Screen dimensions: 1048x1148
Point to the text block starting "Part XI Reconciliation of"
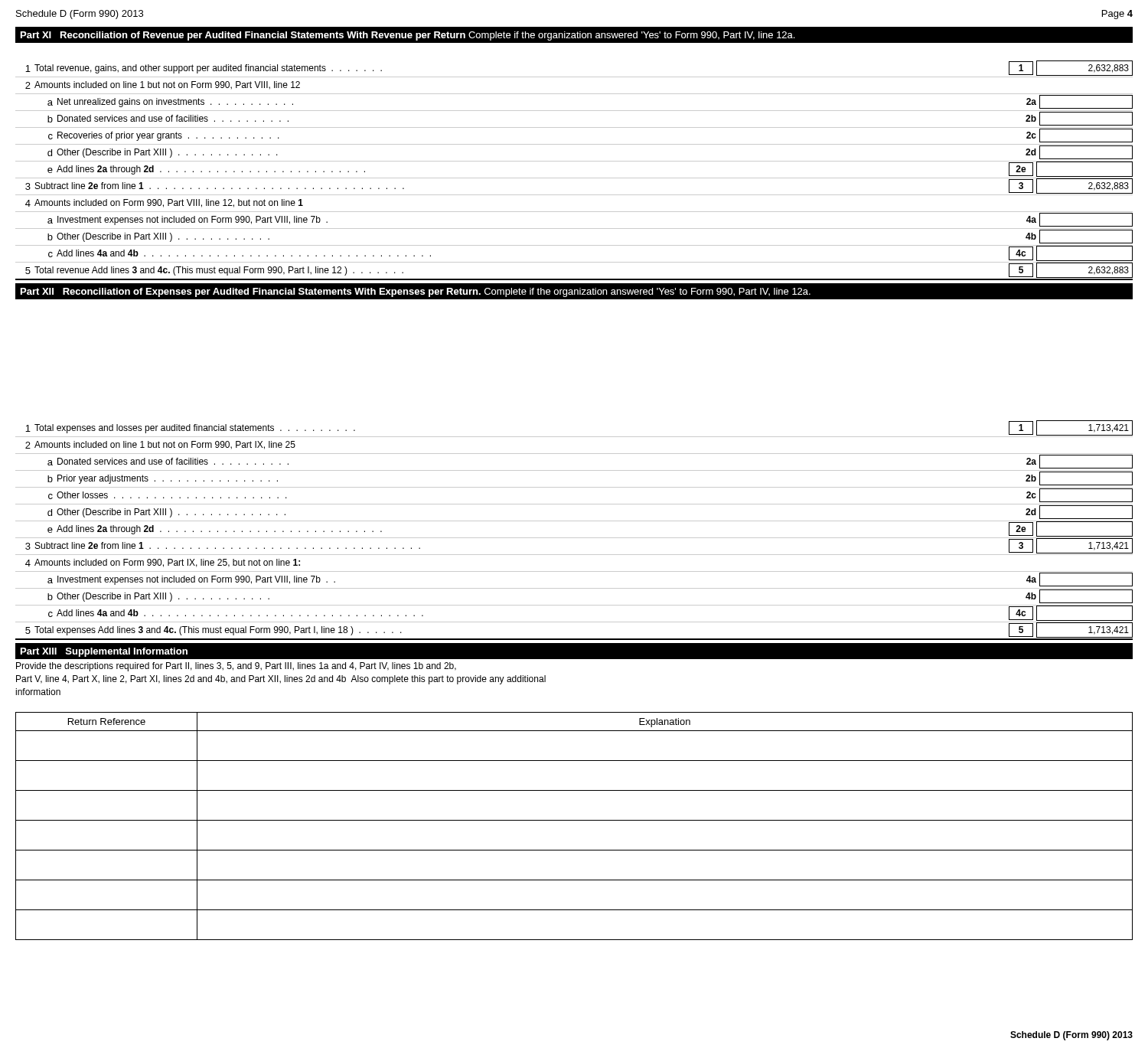[408, 35]
